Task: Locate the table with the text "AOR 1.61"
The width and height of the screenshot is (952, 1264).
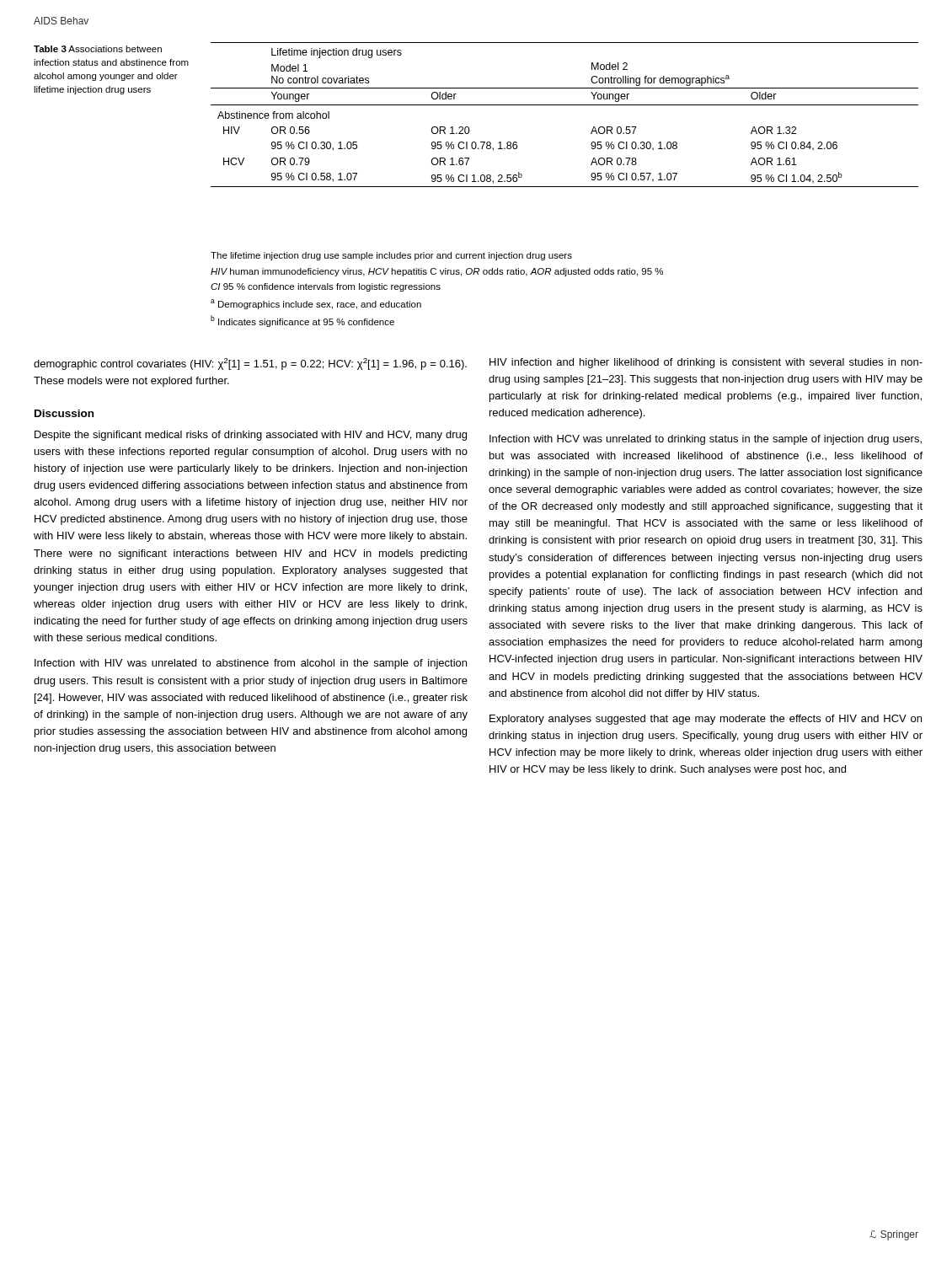Action: coord(564,115)
